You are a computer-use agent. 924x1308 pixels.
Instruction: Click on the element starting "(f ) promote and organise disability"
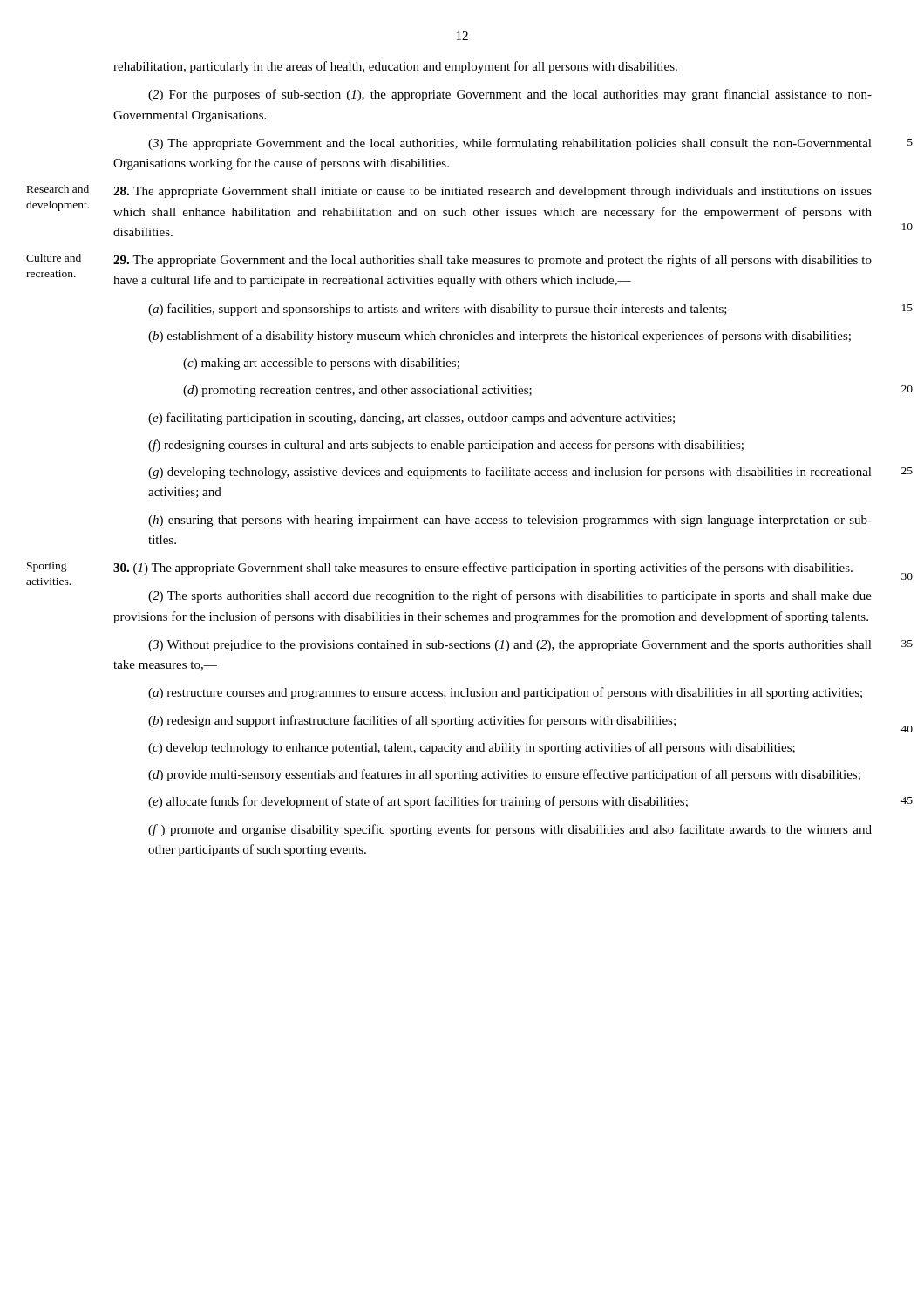(510, 839)
